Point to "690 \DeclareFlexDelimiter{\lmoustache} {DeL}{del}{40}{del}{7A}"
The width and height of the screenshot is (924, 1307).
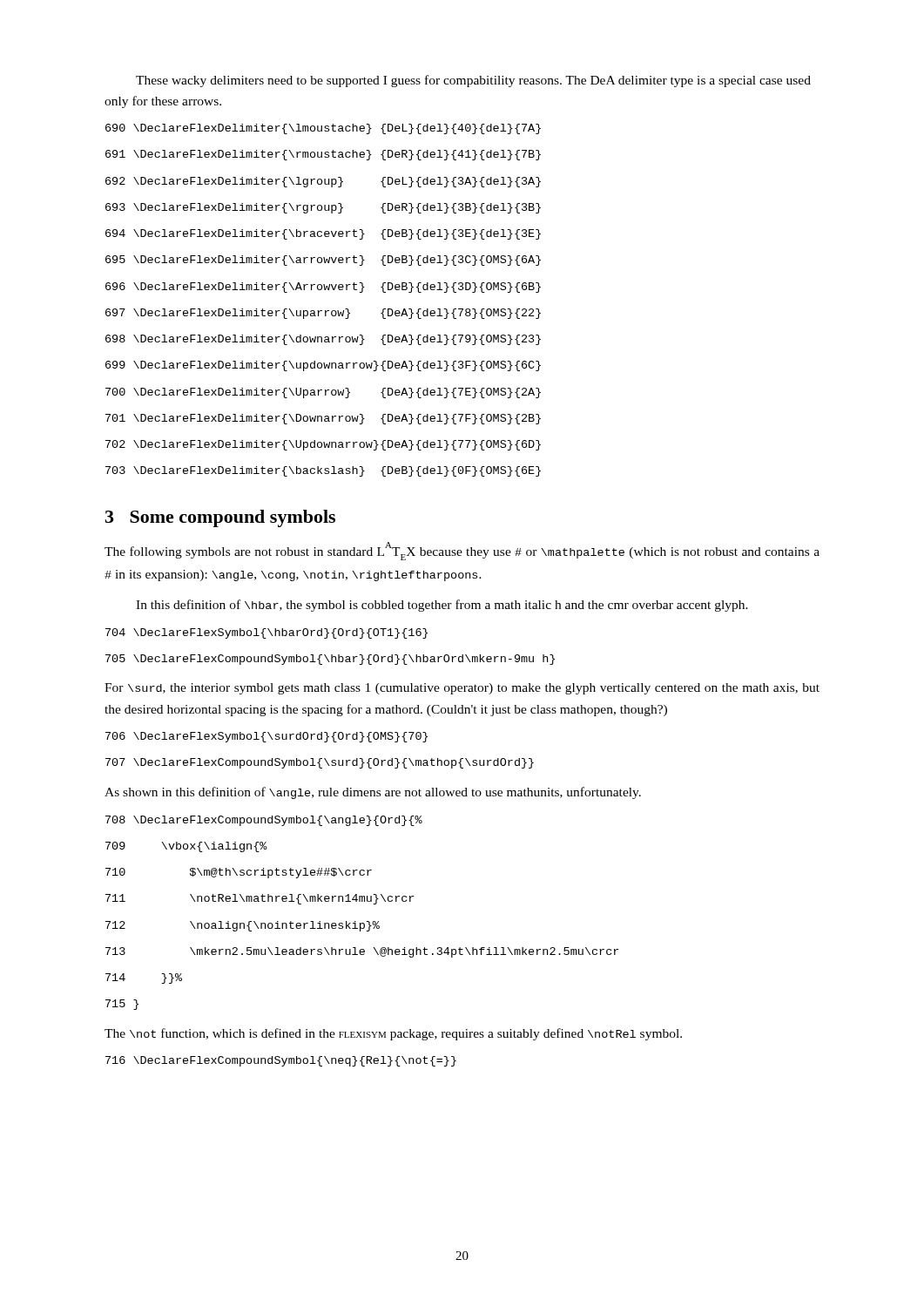(x=323, y=129)
